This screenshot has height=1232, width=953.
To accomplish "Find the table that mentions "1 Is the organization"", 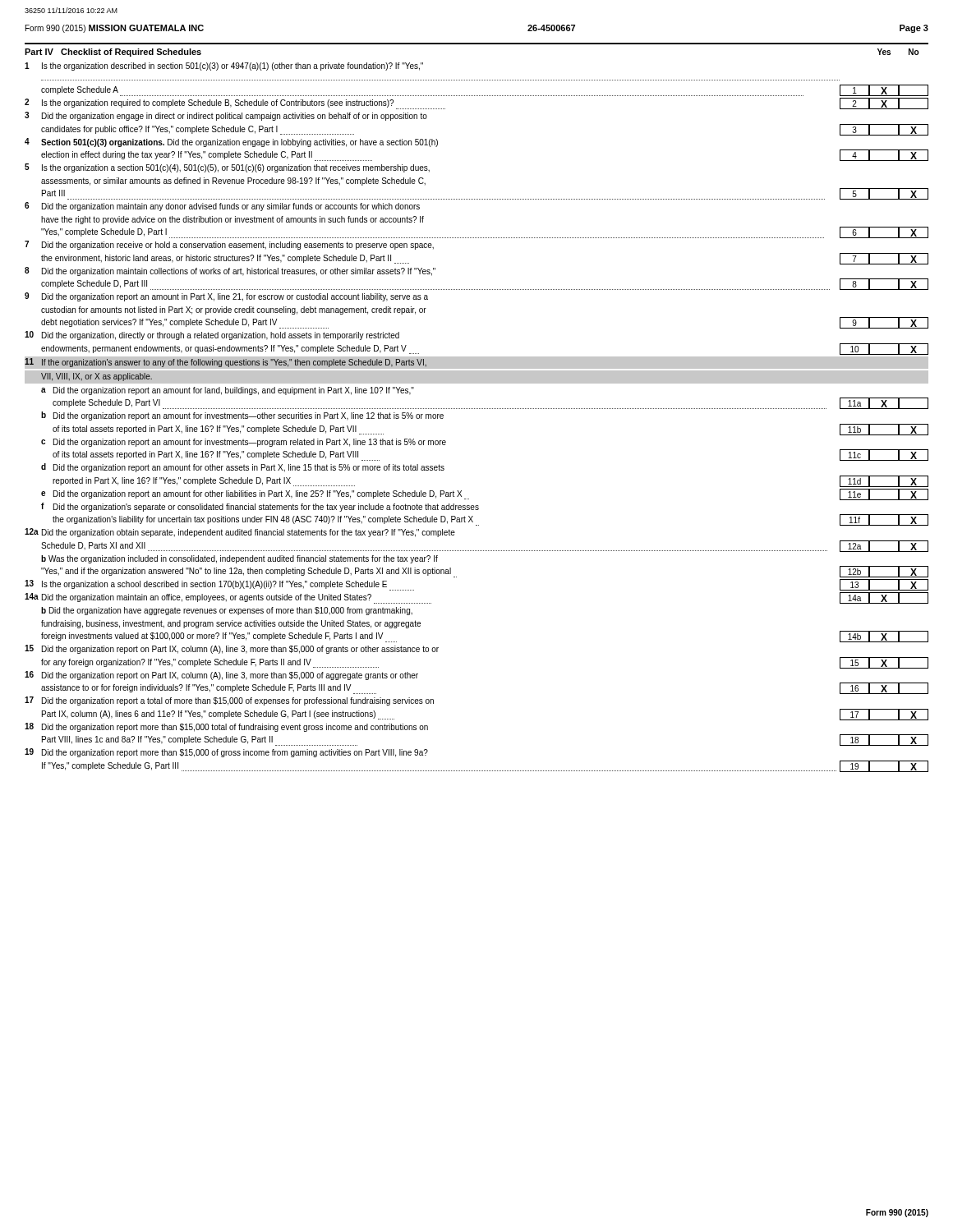I will pyautogui.click(x=476, y=417).
